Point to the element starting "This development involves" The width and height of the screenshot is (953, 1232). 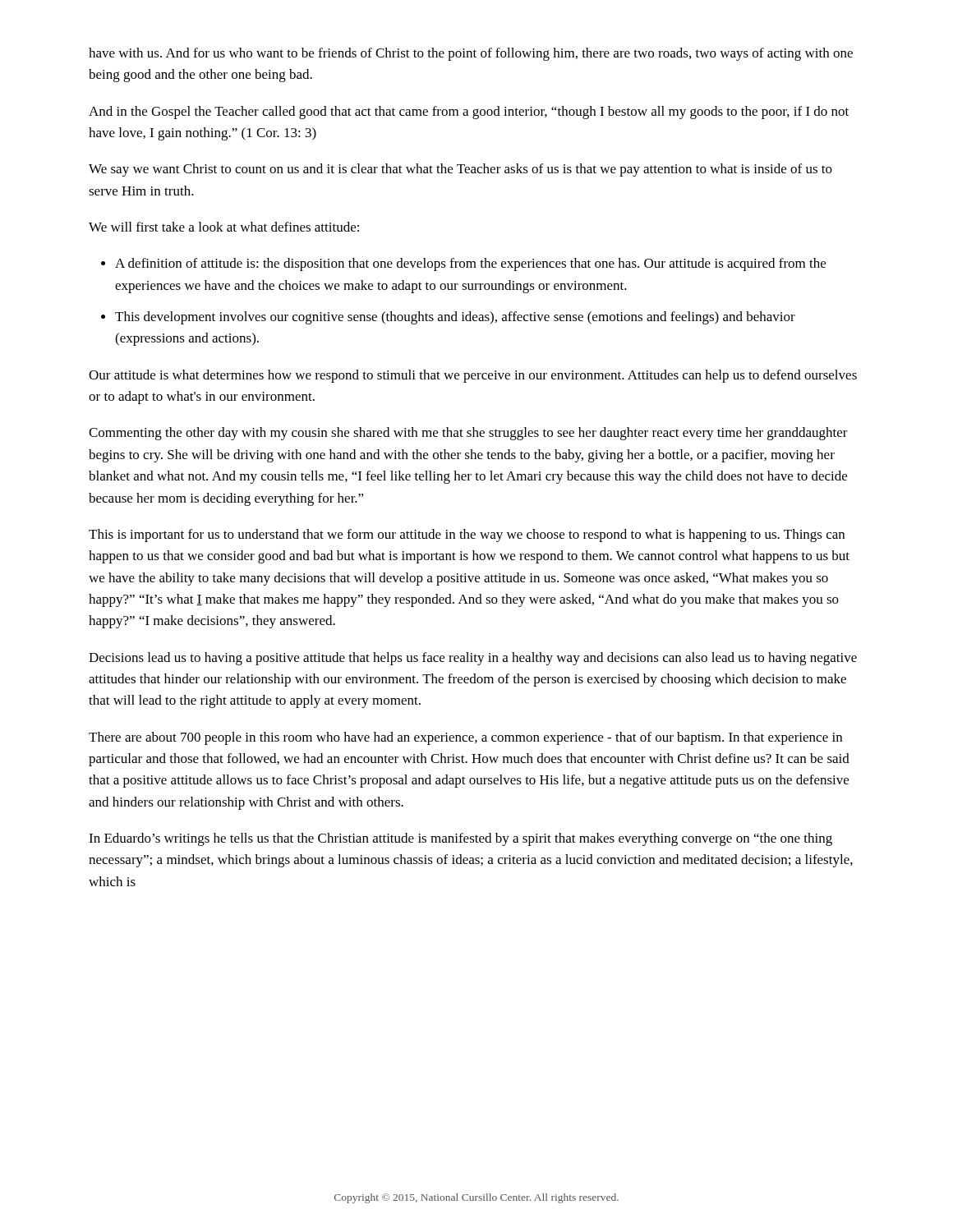point(455,328)
